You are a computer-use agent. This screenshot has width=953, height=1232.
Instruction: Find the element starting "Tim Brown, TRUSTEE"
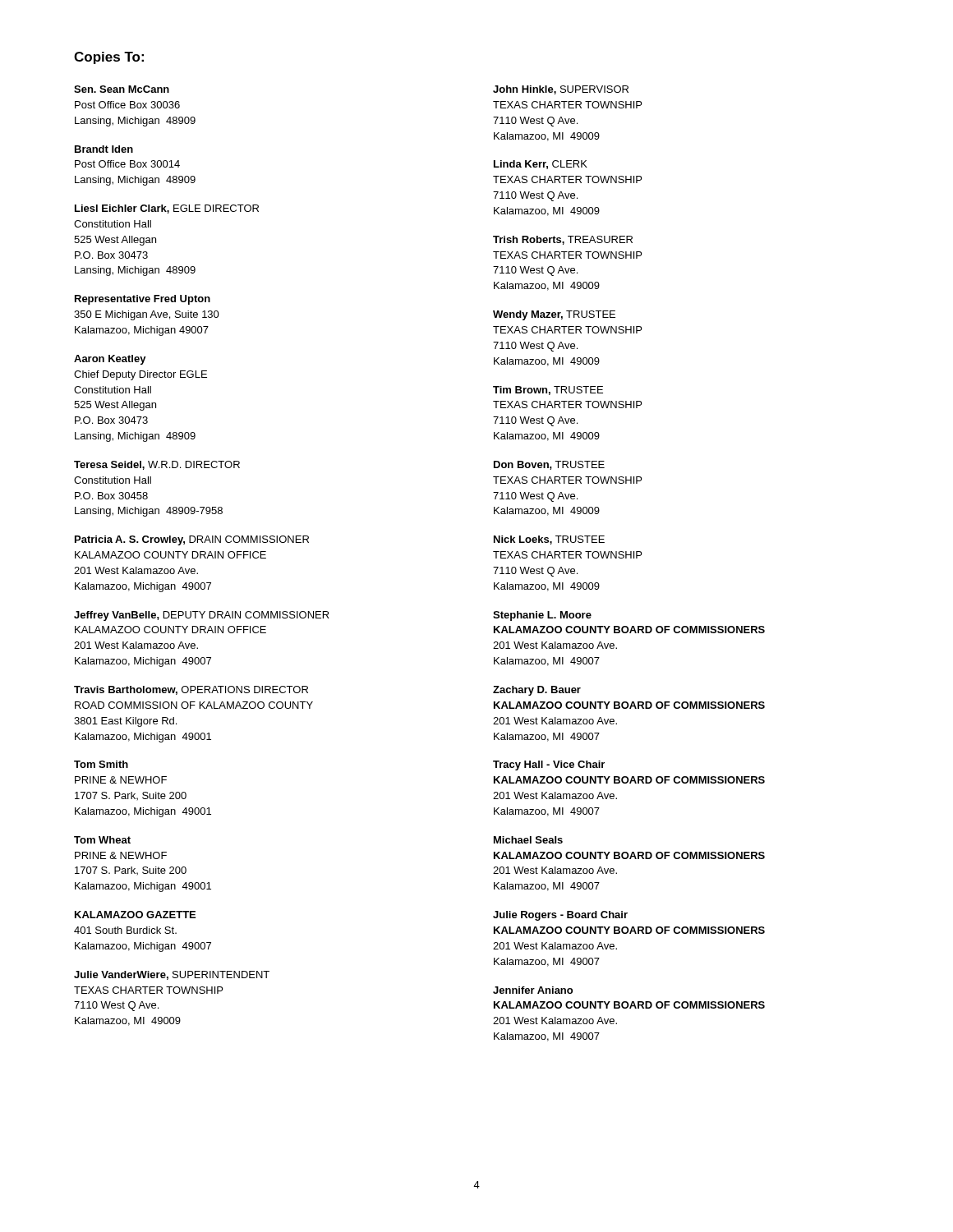pos(568,413)
